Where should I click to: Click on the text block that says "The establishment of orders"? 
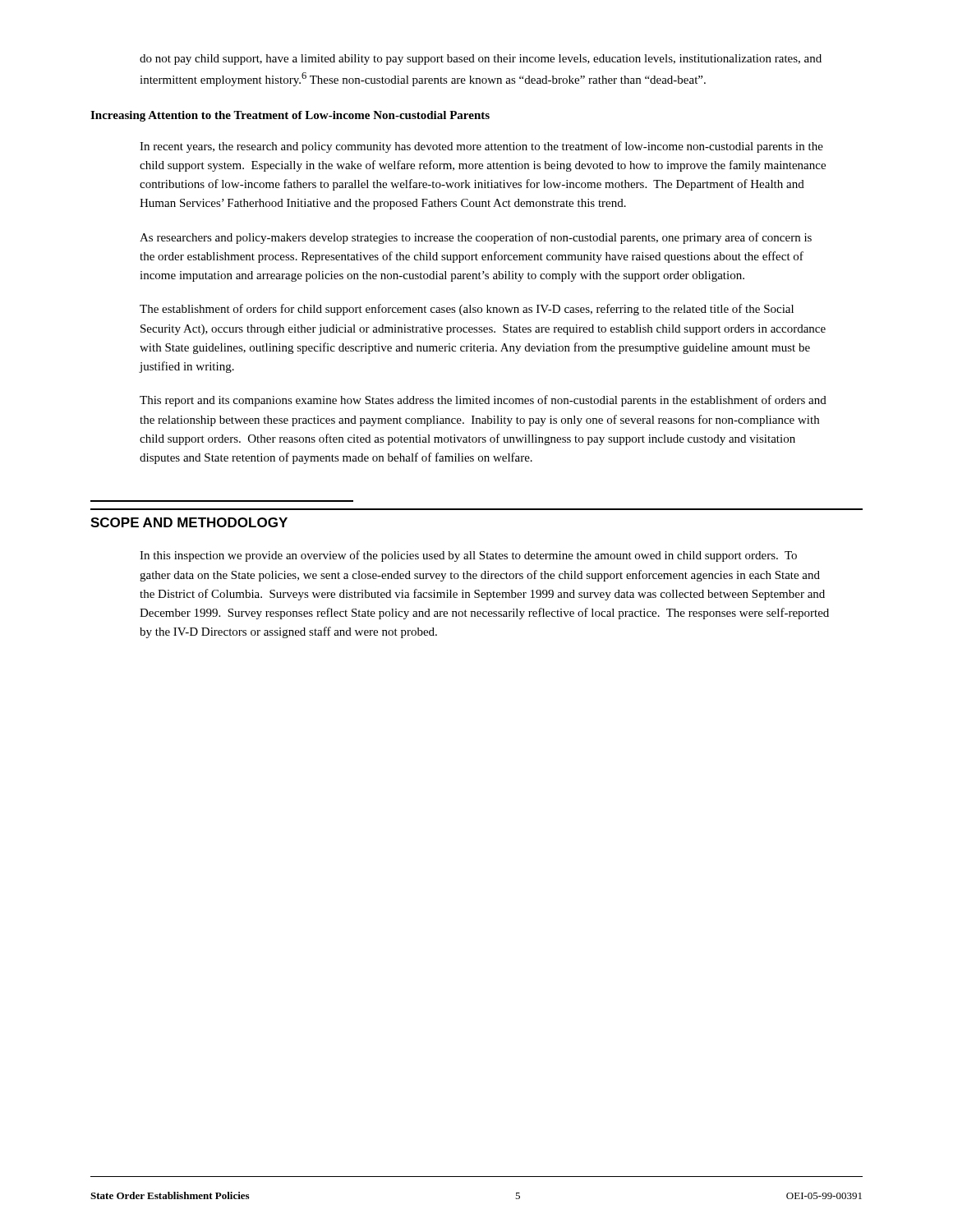pos(483,338)
